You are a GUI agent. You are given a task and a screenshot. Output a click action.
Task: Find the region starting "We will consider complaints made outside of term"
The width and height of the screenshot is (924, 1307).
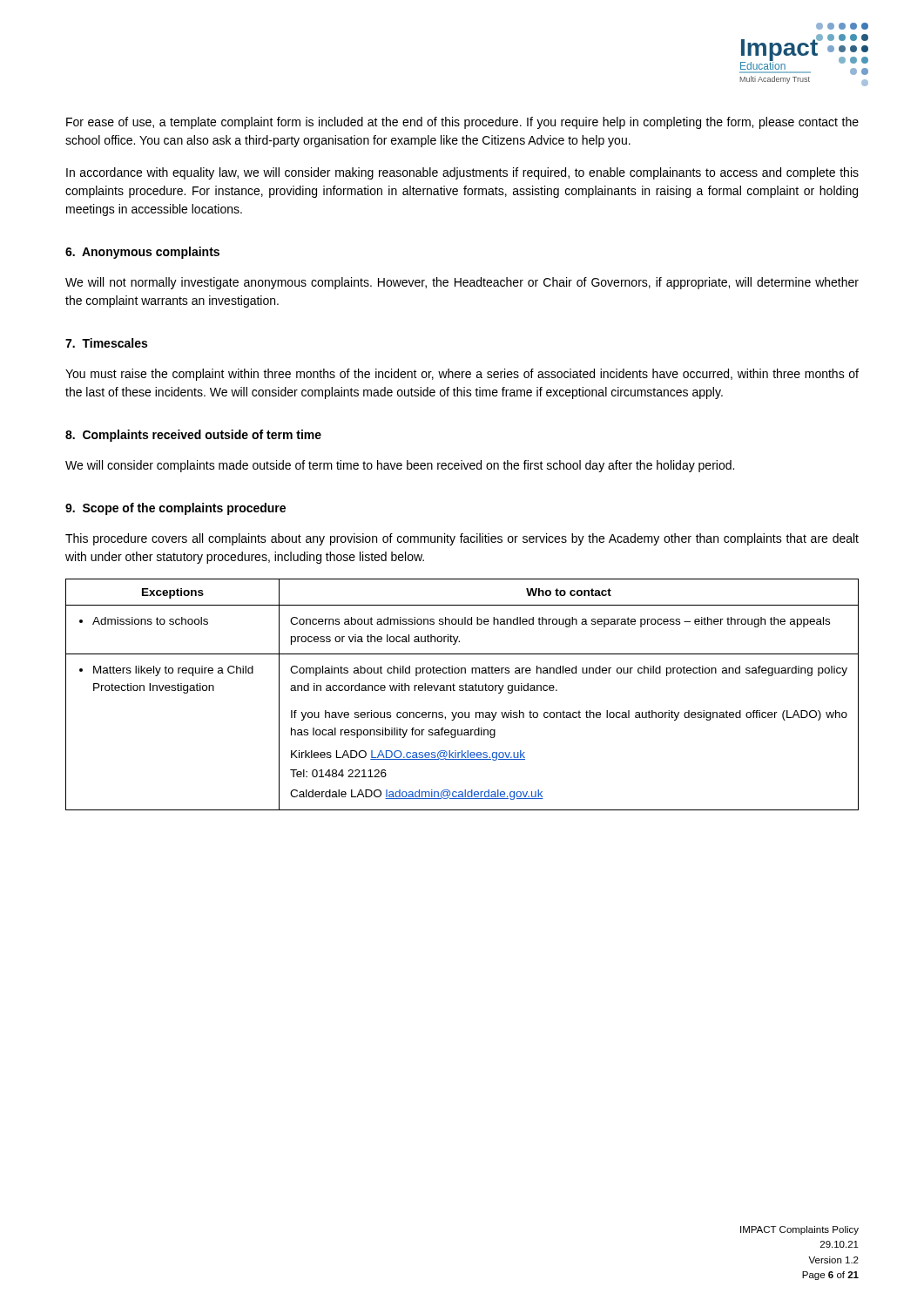pyautogui.click(x=462, y=466)
